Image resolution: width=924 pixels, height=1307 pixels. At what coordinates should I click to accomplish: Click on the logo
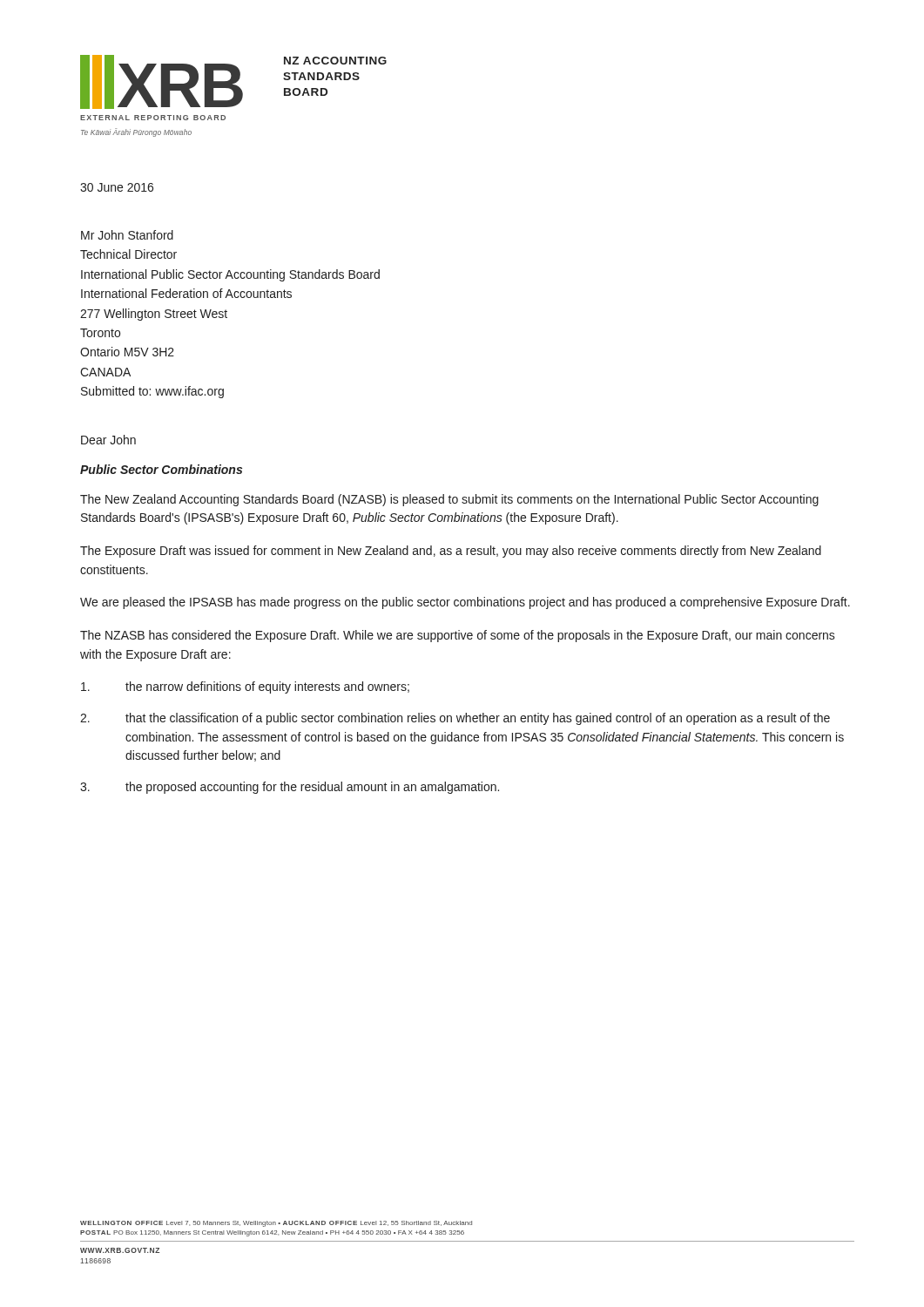[467, 92]
